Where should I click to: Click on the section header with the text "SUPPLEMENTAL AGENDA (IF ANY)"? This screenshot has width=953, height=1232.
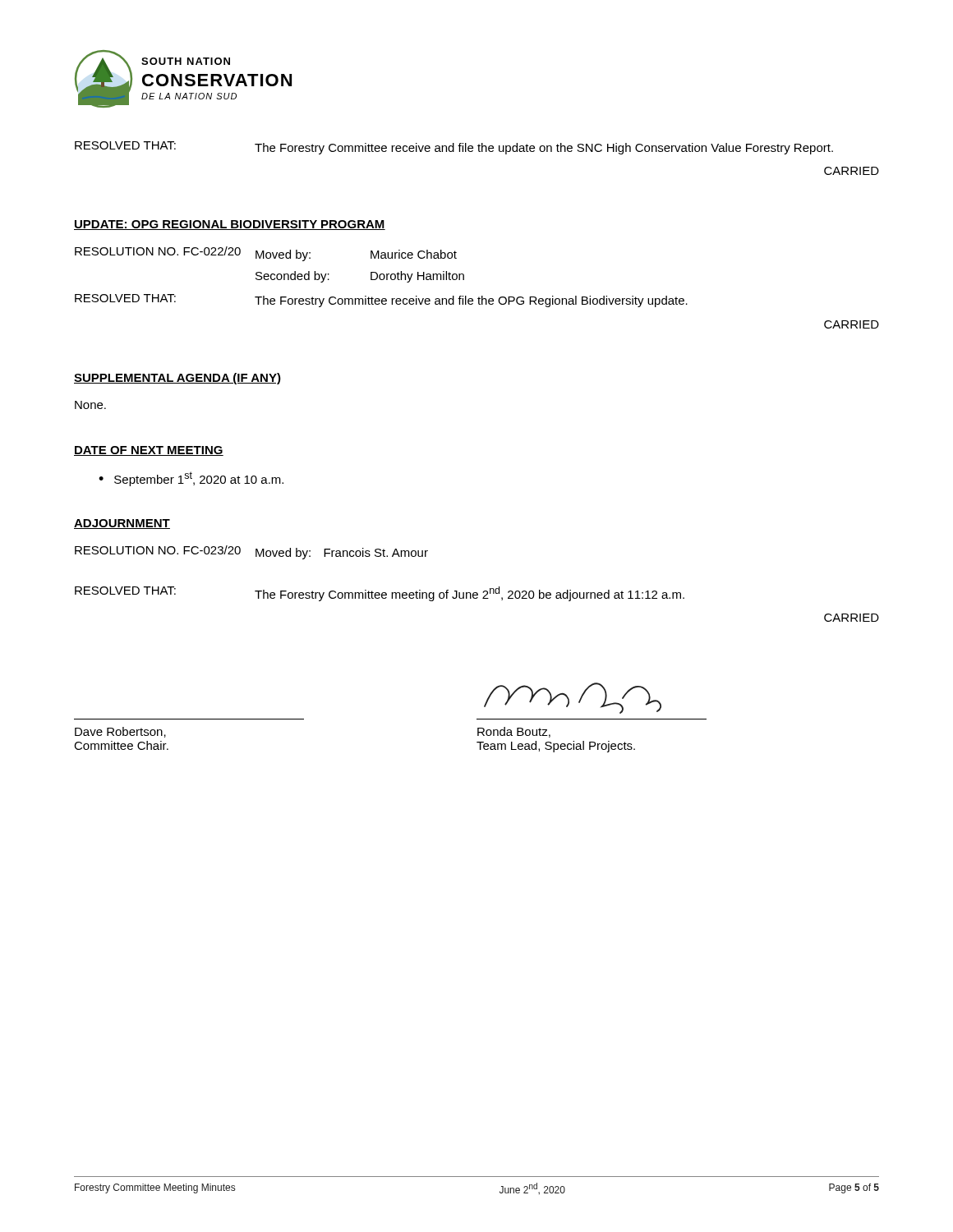click(177, 377)
